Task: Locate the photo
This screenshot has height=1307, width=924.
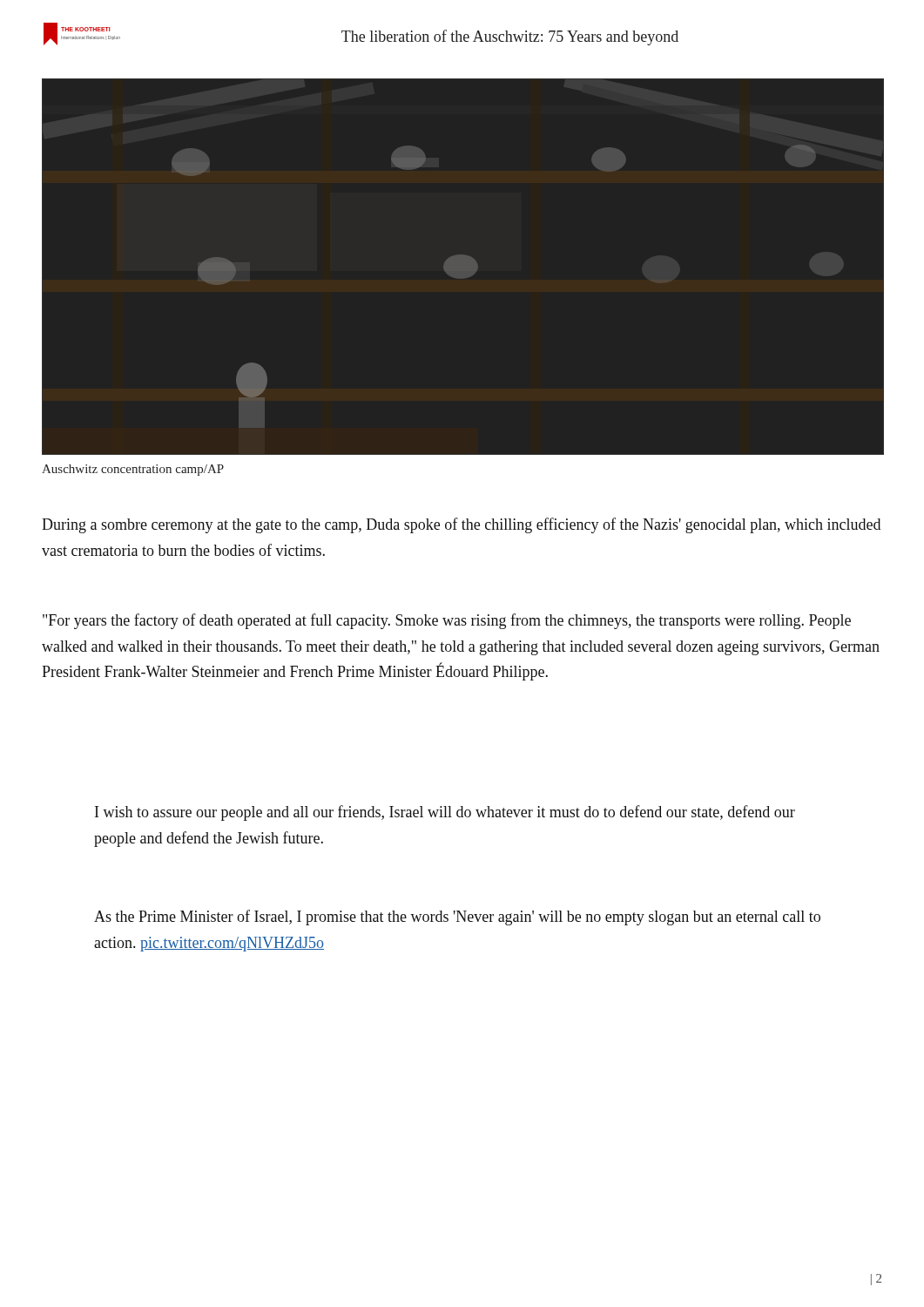Action: [462, 267]
